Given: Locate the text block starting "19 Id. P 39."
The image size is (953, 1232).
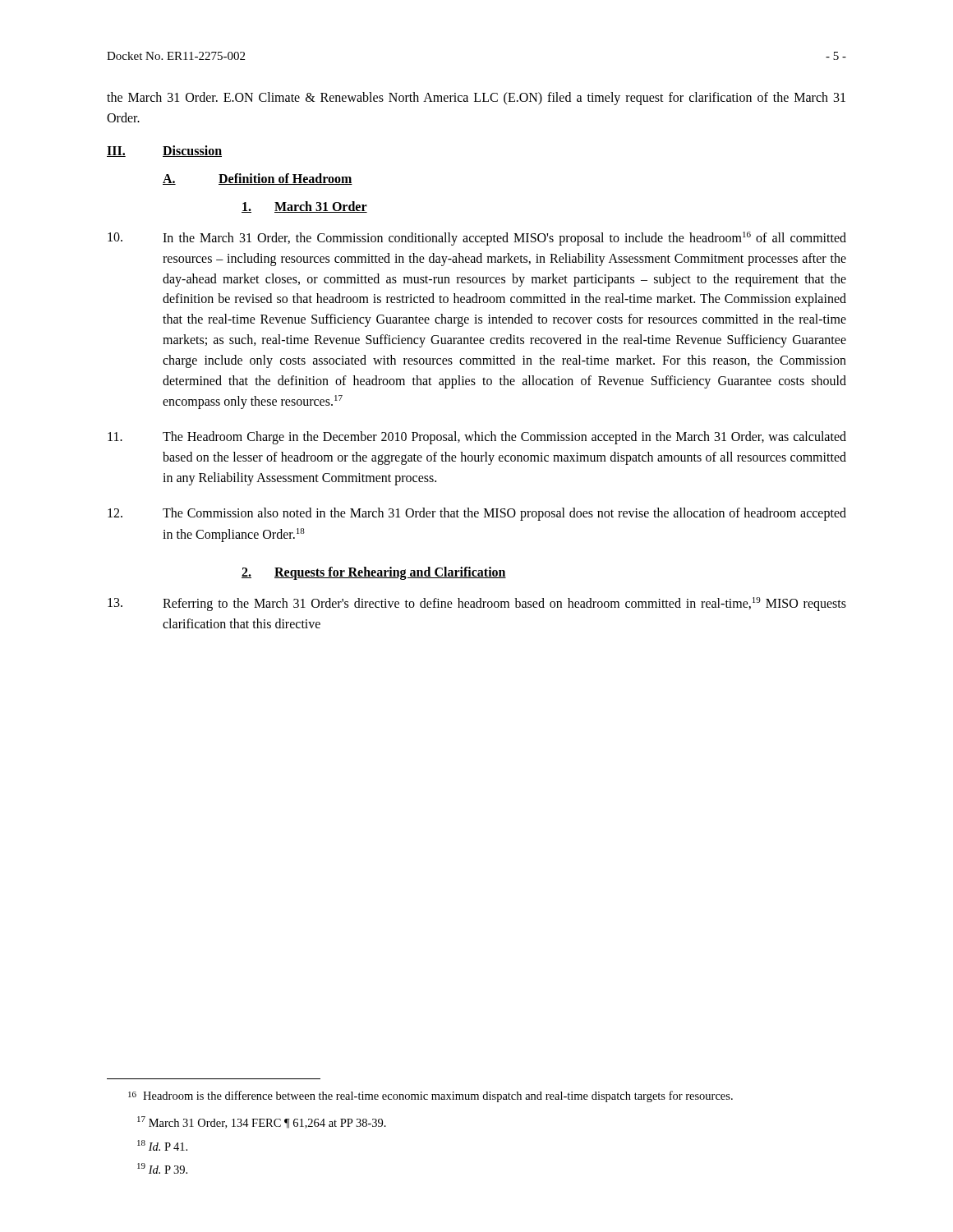Looking at the screenshot, I should click(x=162, y=1169).
